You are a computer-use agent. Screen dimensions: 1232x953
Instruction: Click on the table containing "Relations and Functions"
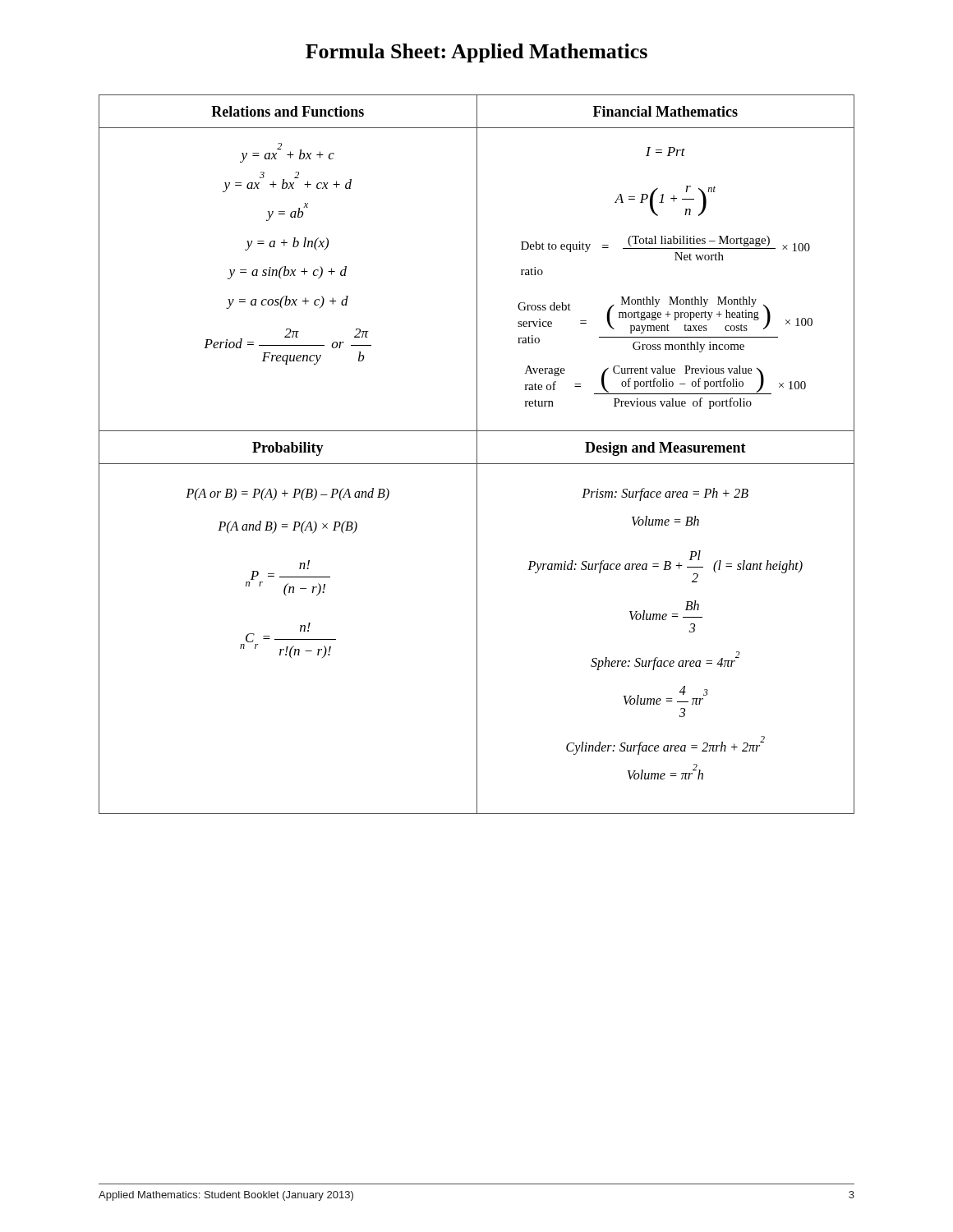pyautogui.click(x=476, y=454)
